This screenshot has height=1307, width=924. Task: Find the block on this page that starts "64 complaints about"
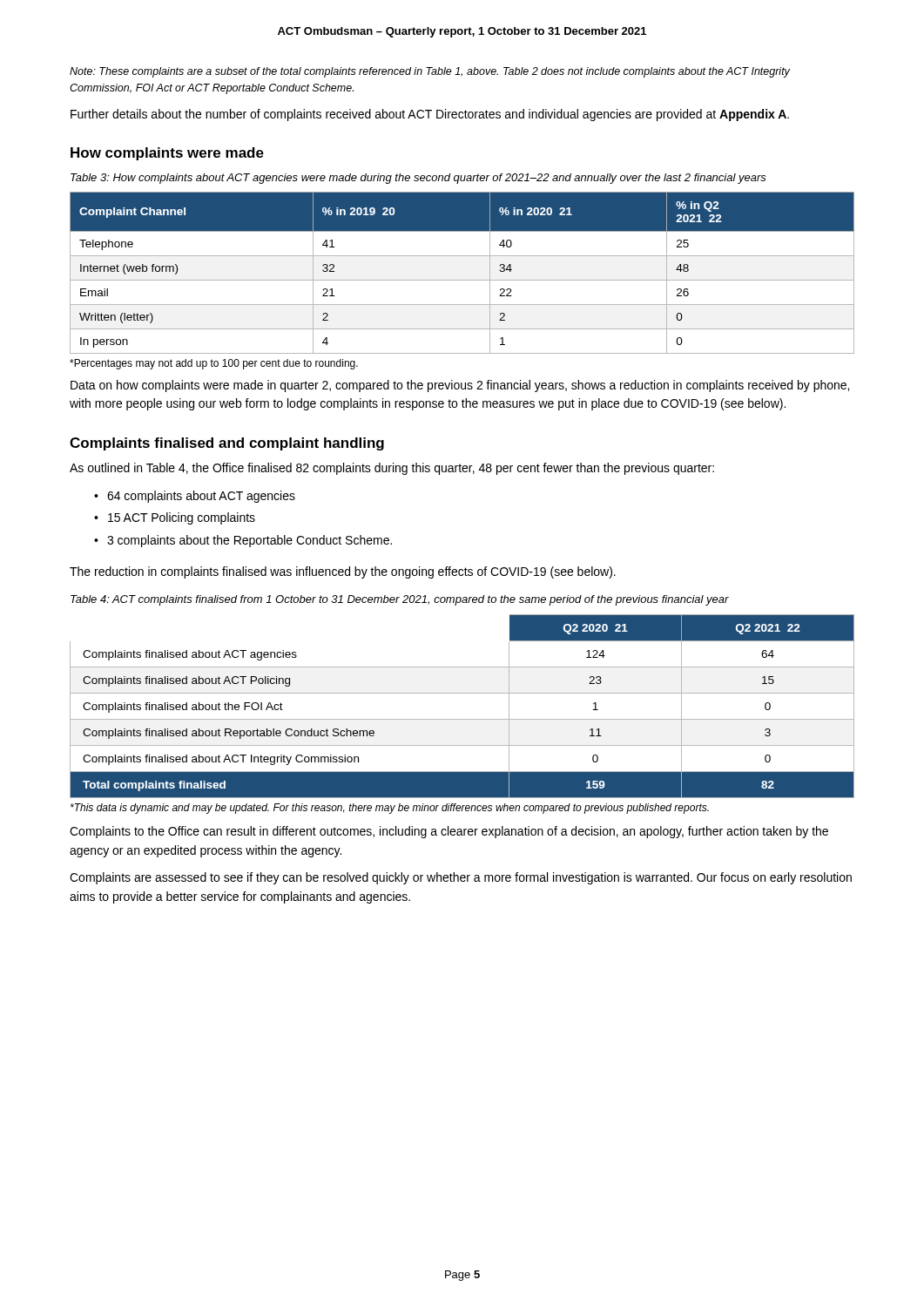click(201, 496)
